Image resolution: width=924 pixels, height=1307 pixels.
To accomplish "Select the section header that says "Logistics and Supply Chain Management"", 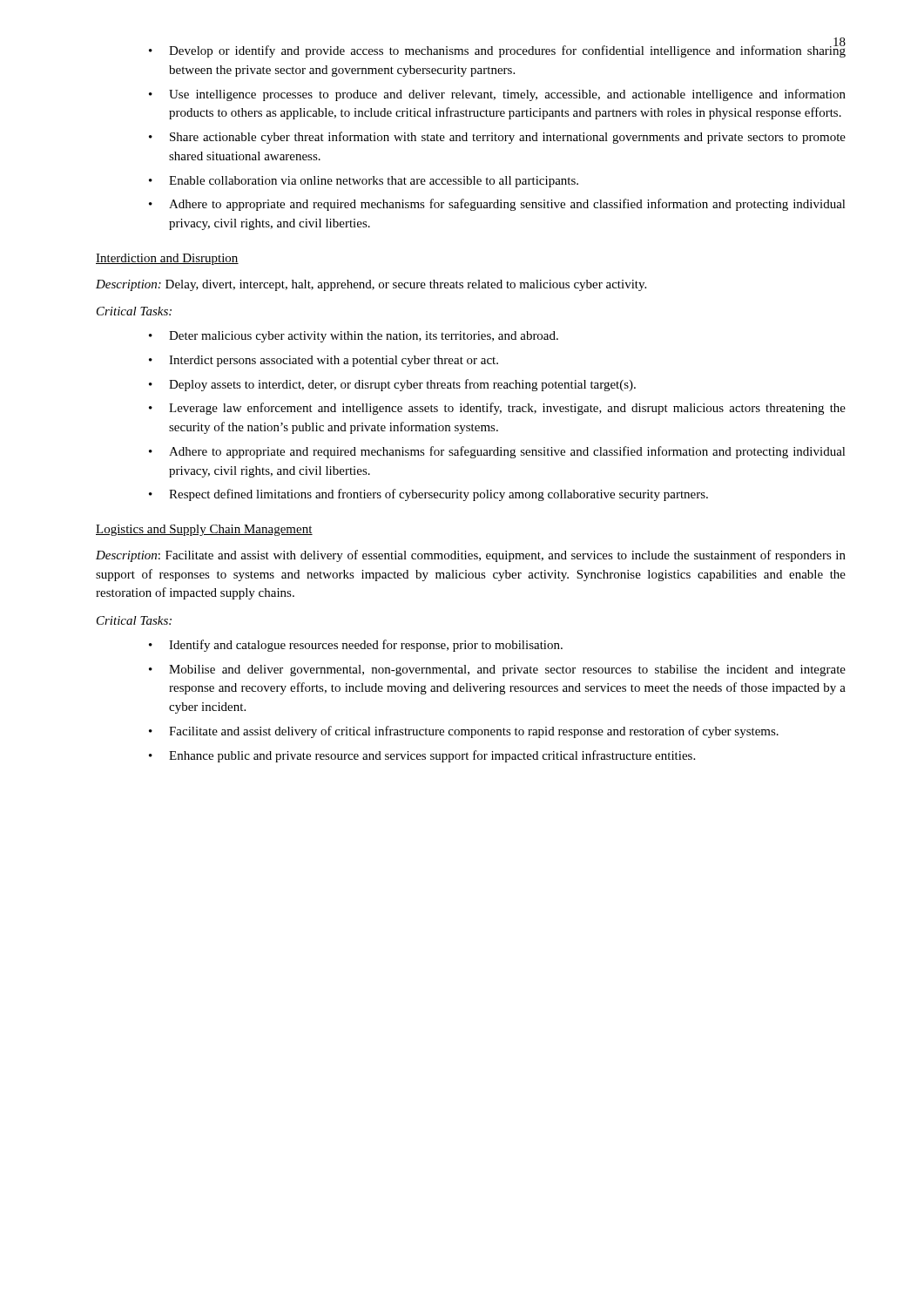I will pos(204,529).
